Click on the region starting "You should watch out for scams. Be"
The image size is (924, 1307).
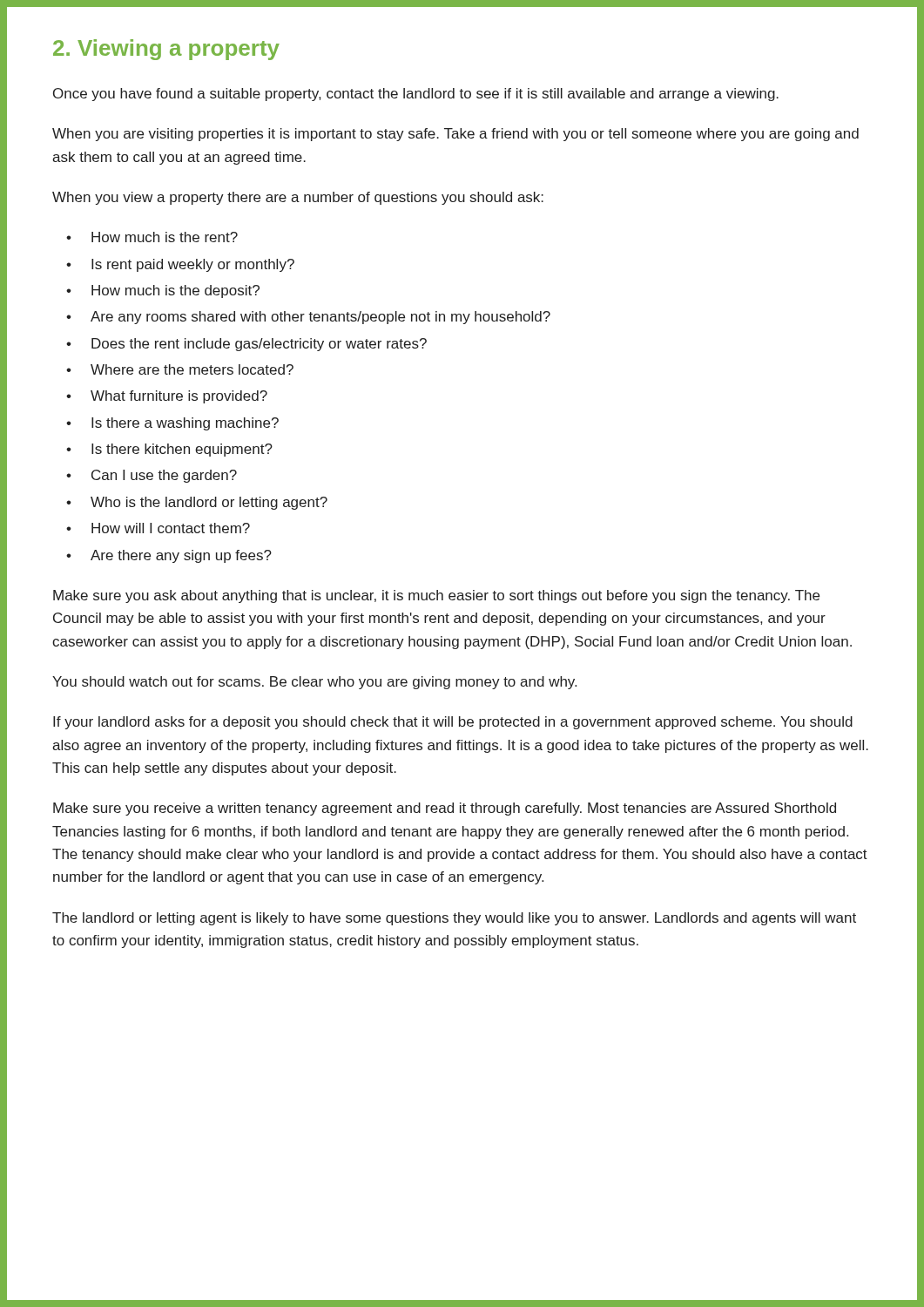(x=315, y=682)
